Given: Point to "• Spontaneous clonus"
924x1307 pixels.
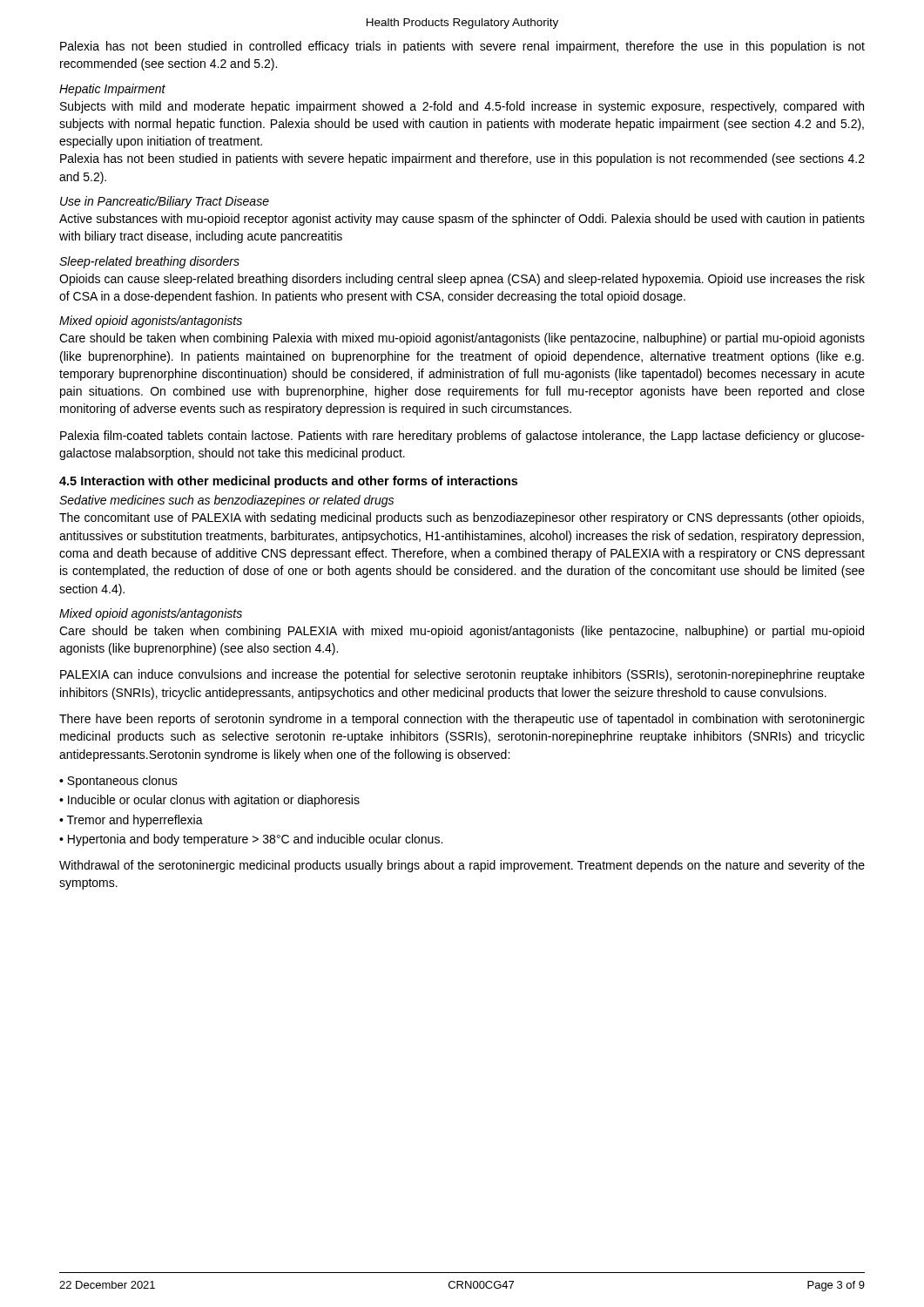Looking at the screenshot, I should coord(118,781).
